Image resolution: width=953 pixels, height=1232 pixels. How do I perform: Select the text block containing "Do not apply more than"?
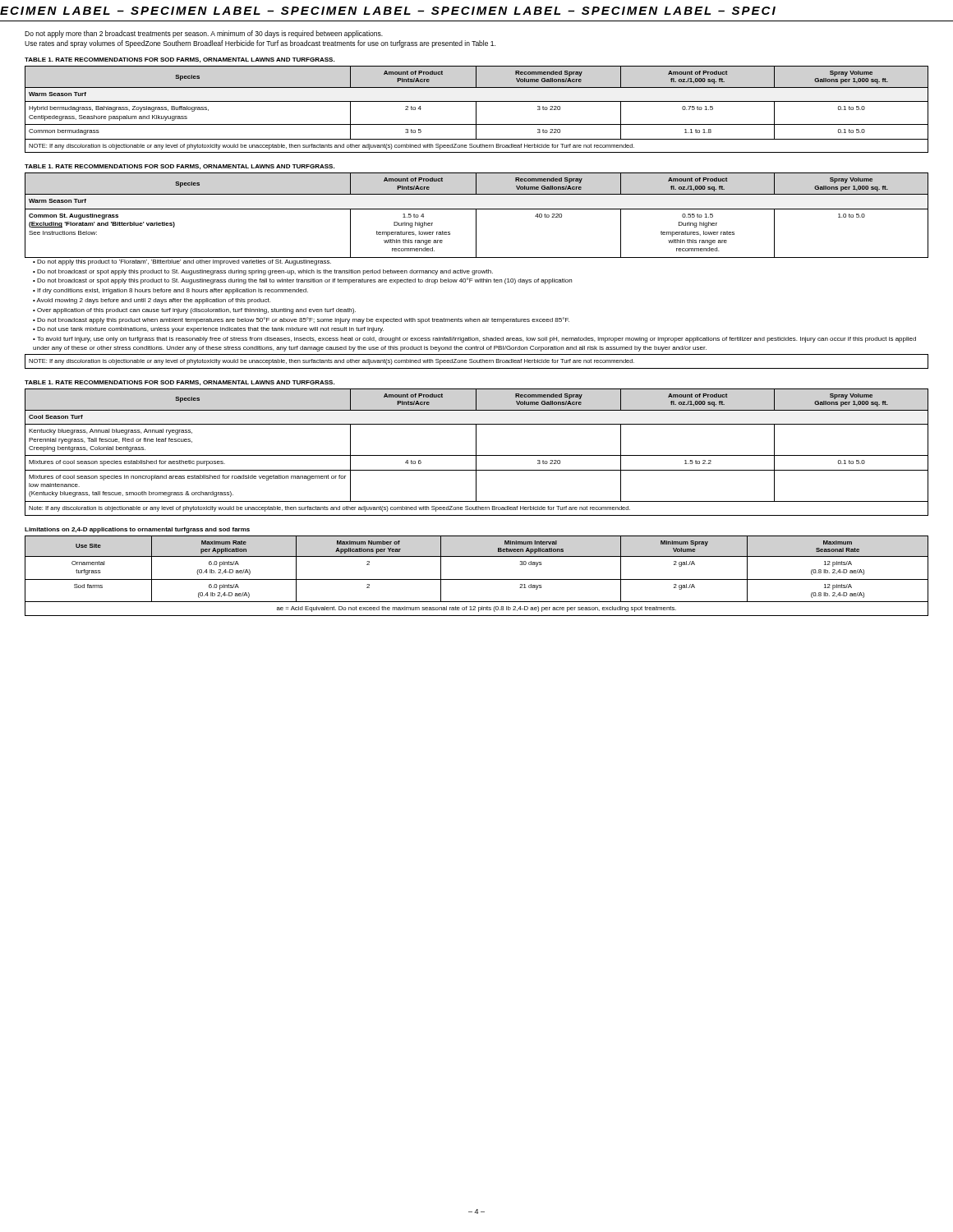(x=260, y=39)
